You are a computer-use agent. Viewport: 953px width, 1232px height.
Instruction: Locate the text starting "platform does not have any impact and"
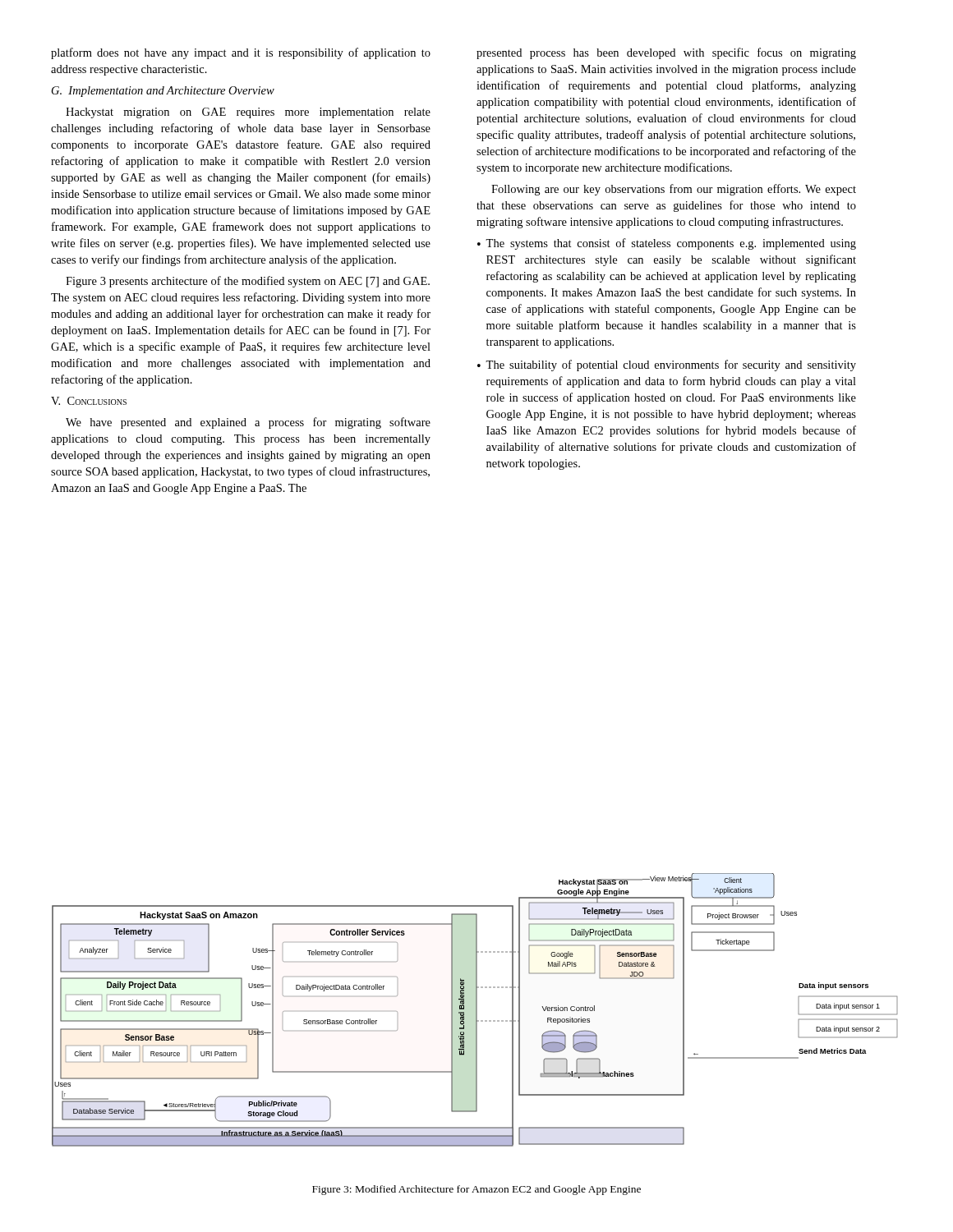click(241, 61)
